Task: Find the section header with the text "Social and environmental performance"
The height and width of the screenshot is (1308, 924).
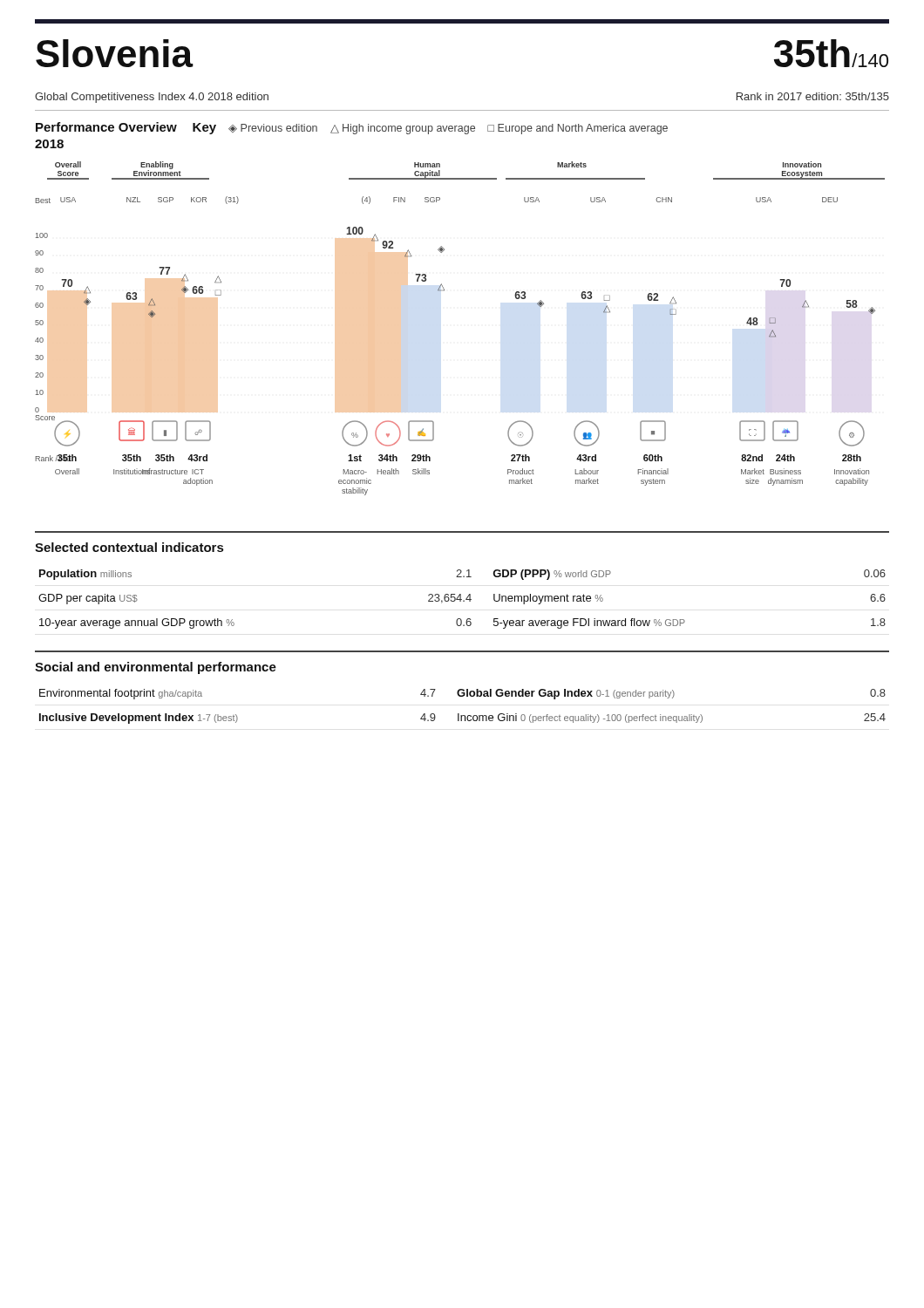Action: click(x=155, y=667)
